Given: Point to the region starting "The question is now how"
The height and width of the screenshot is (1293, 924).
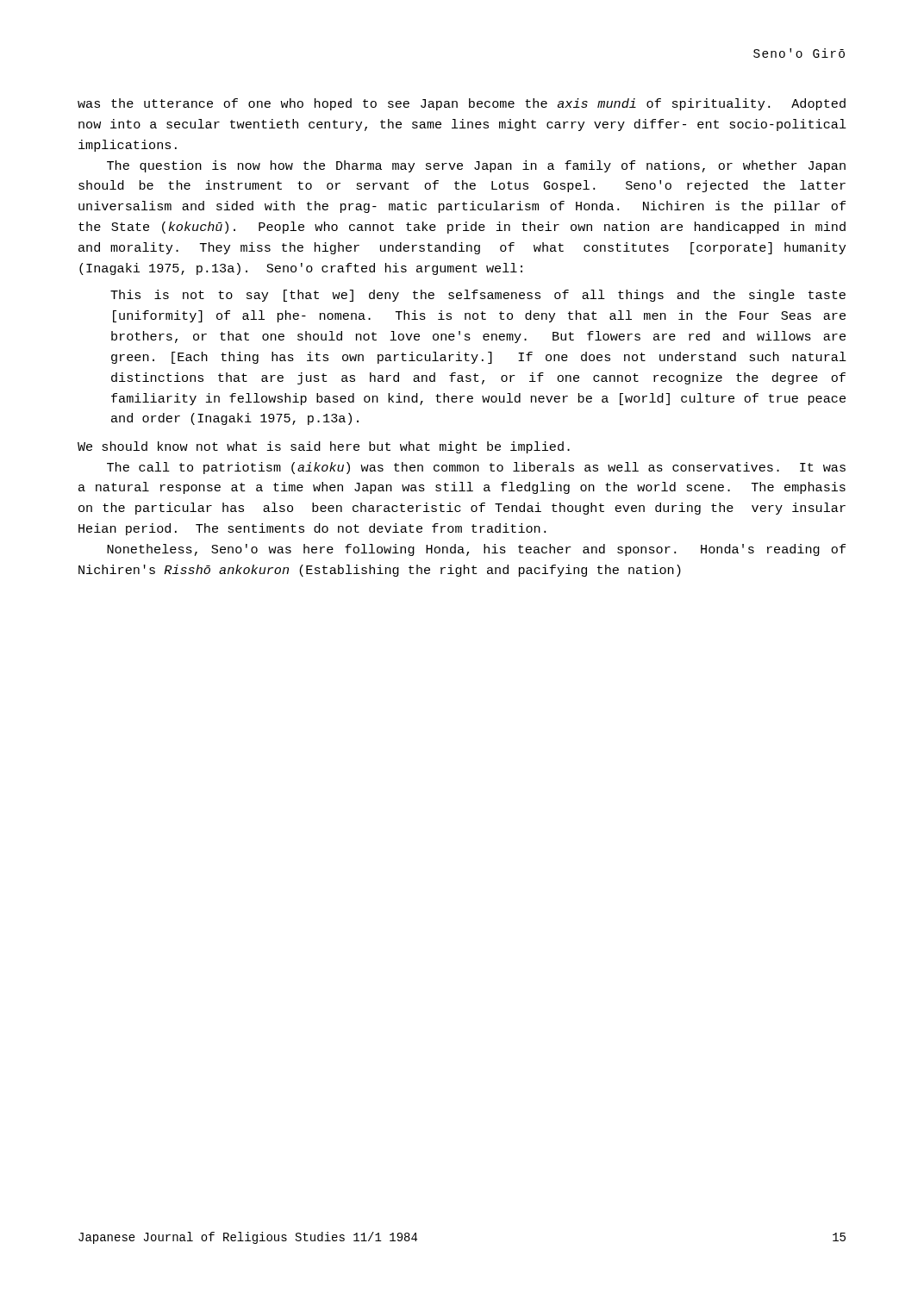Looking at the screenshot, I should (462, 217).
